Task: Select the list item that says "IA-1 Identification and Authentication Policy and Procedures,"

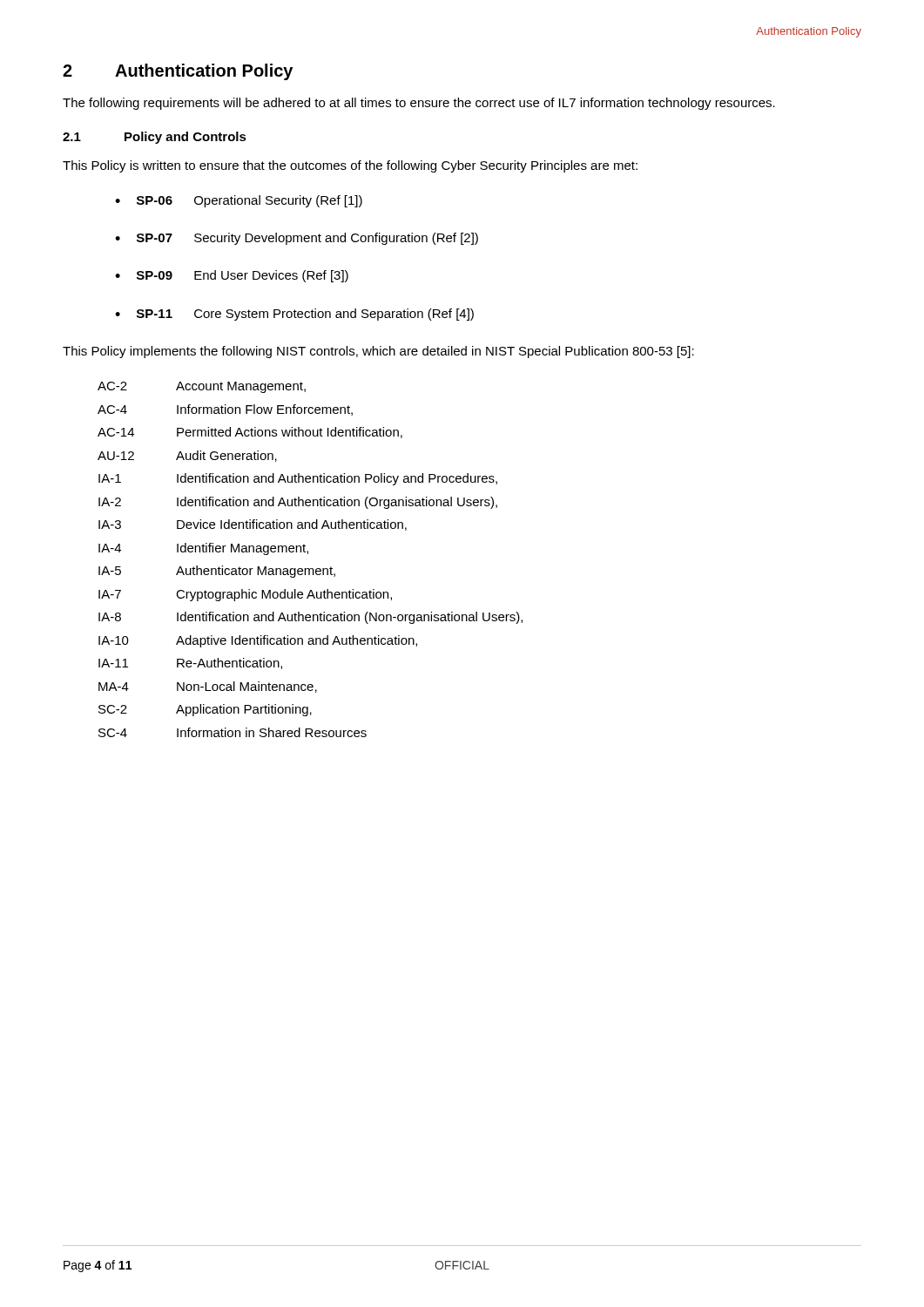Action: (x=281, y=479)
